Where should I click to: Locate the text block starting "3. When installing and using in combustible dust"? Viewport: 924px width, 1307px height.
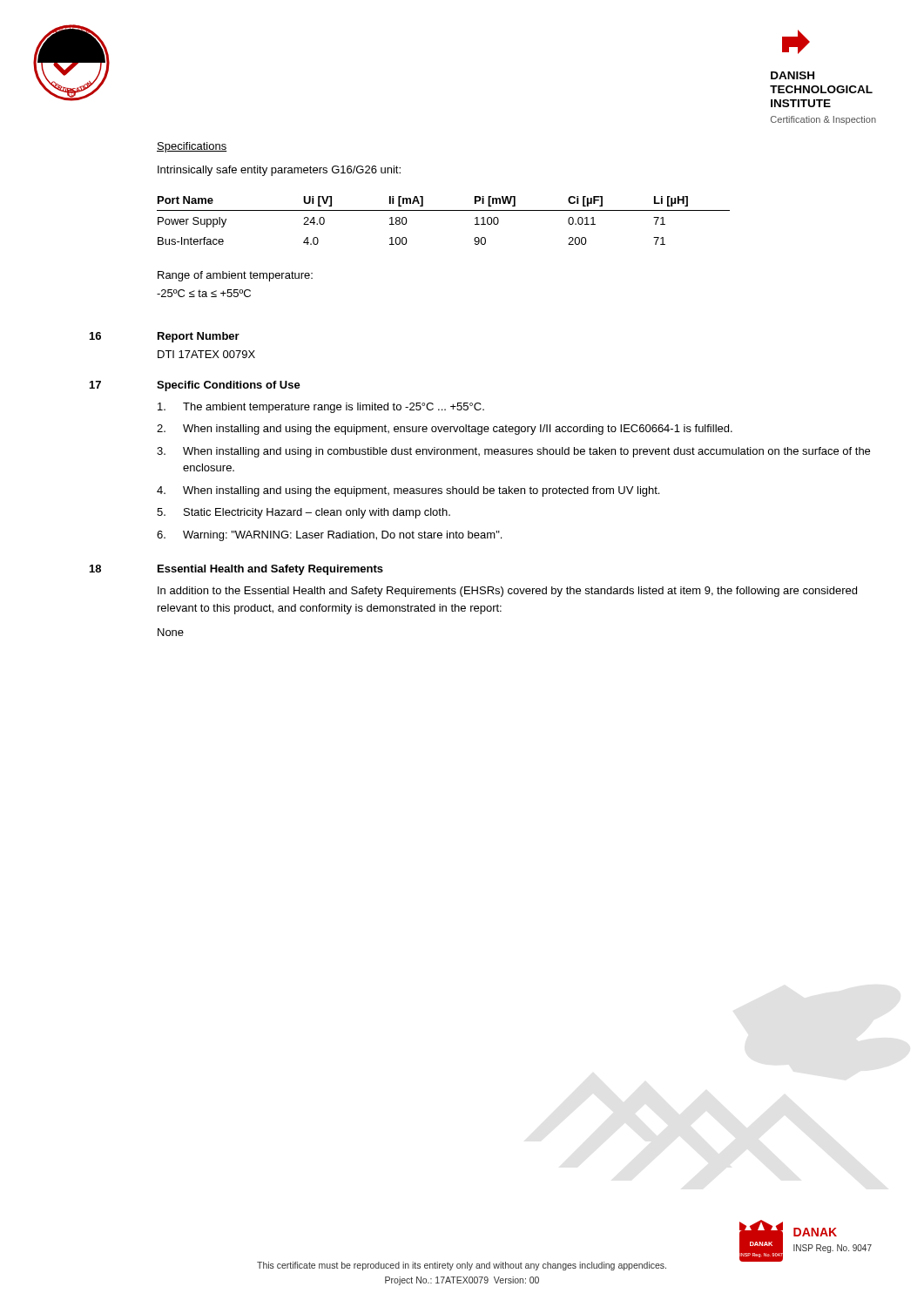[514, 459]
